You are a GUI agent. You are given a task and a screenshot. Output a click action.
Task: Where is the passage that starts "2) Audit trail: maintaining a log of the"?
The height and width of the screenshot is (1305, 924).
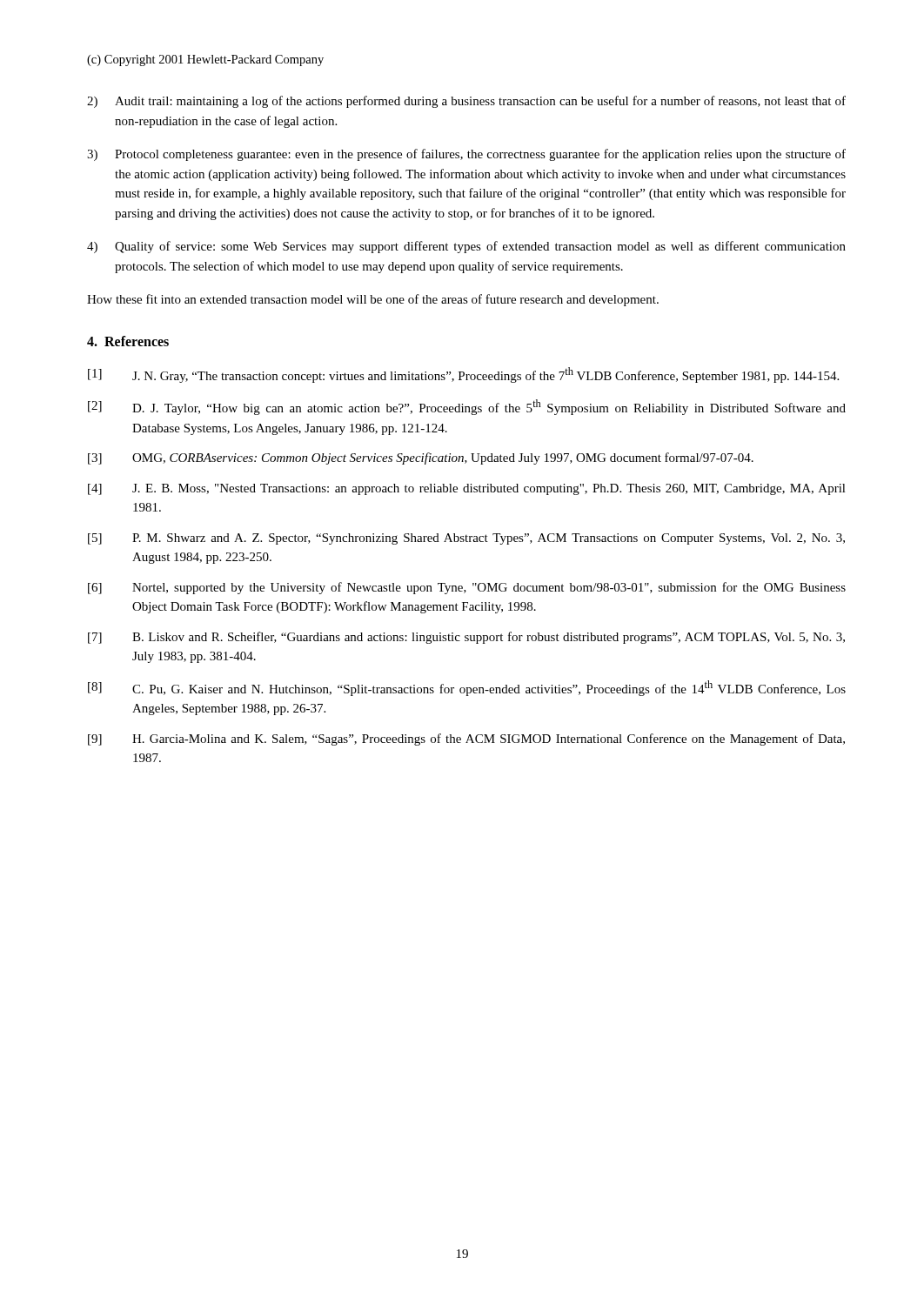[466, 111]
